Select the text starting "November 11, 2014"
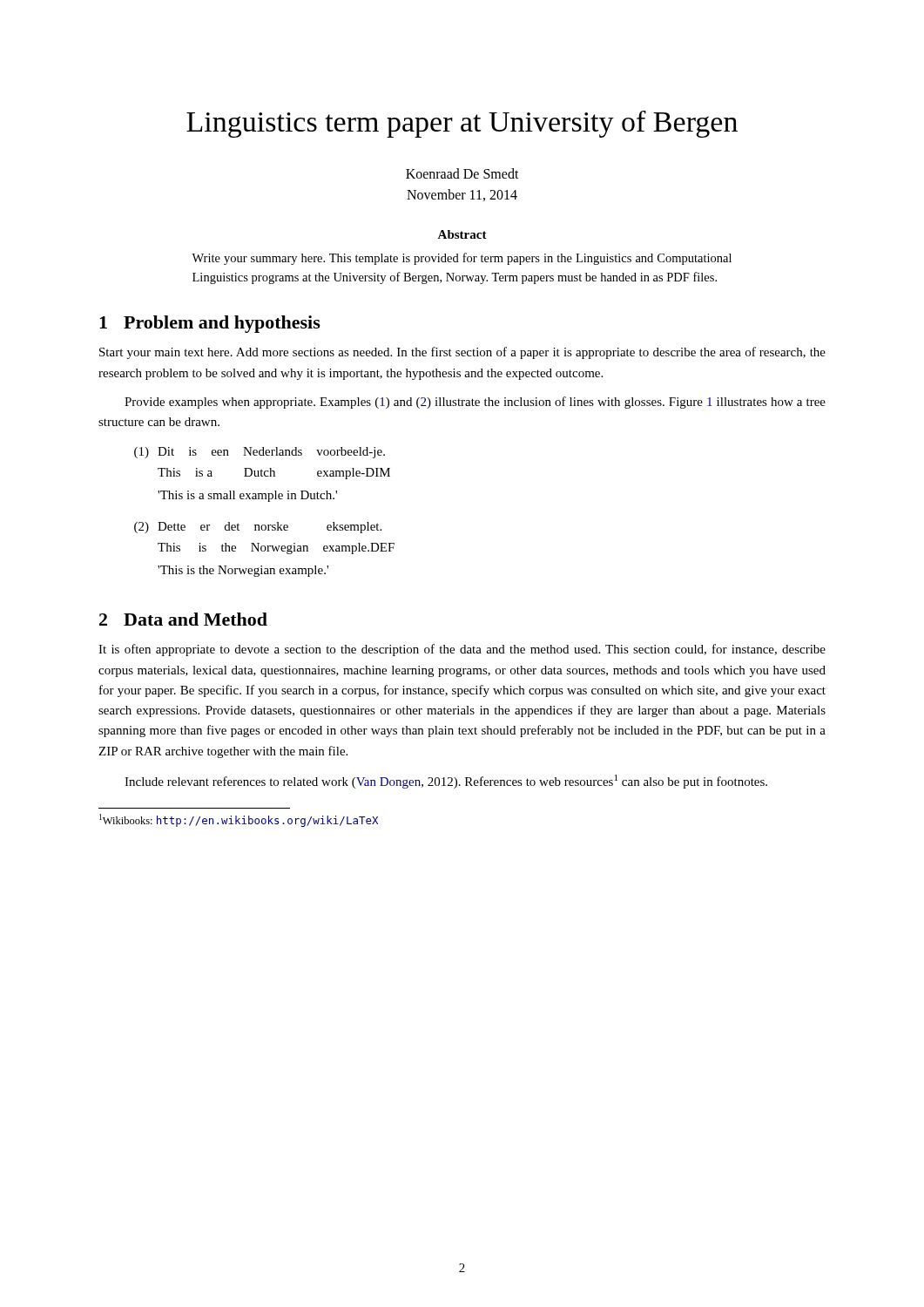Screen dimensions: 1307x924 pos(462,195)
